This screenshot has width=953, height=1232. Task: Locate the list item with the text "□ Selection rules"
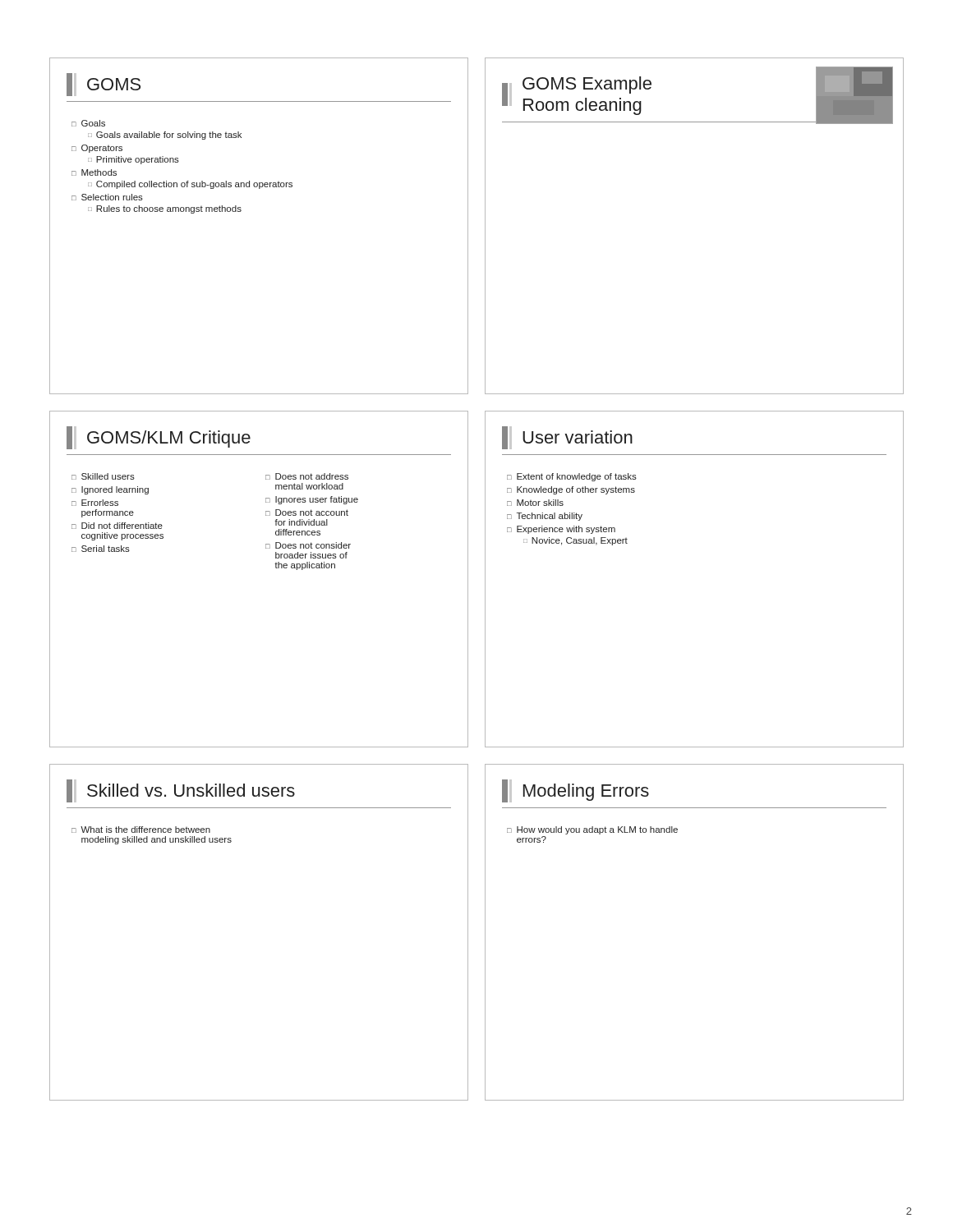tap(107, 197)
